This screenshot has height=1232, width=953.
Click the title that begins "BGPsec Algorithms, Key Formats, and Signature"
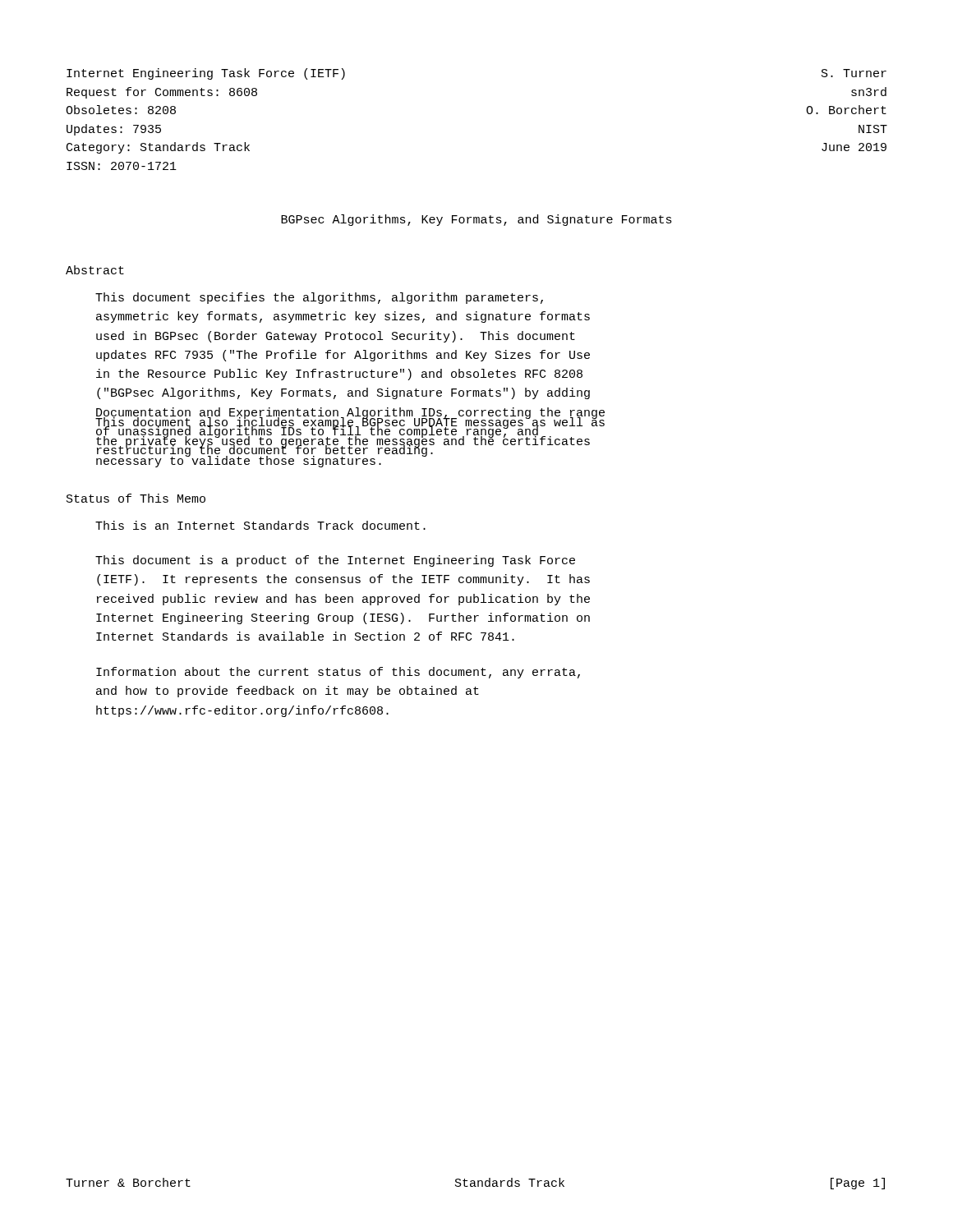pos(476,221)
